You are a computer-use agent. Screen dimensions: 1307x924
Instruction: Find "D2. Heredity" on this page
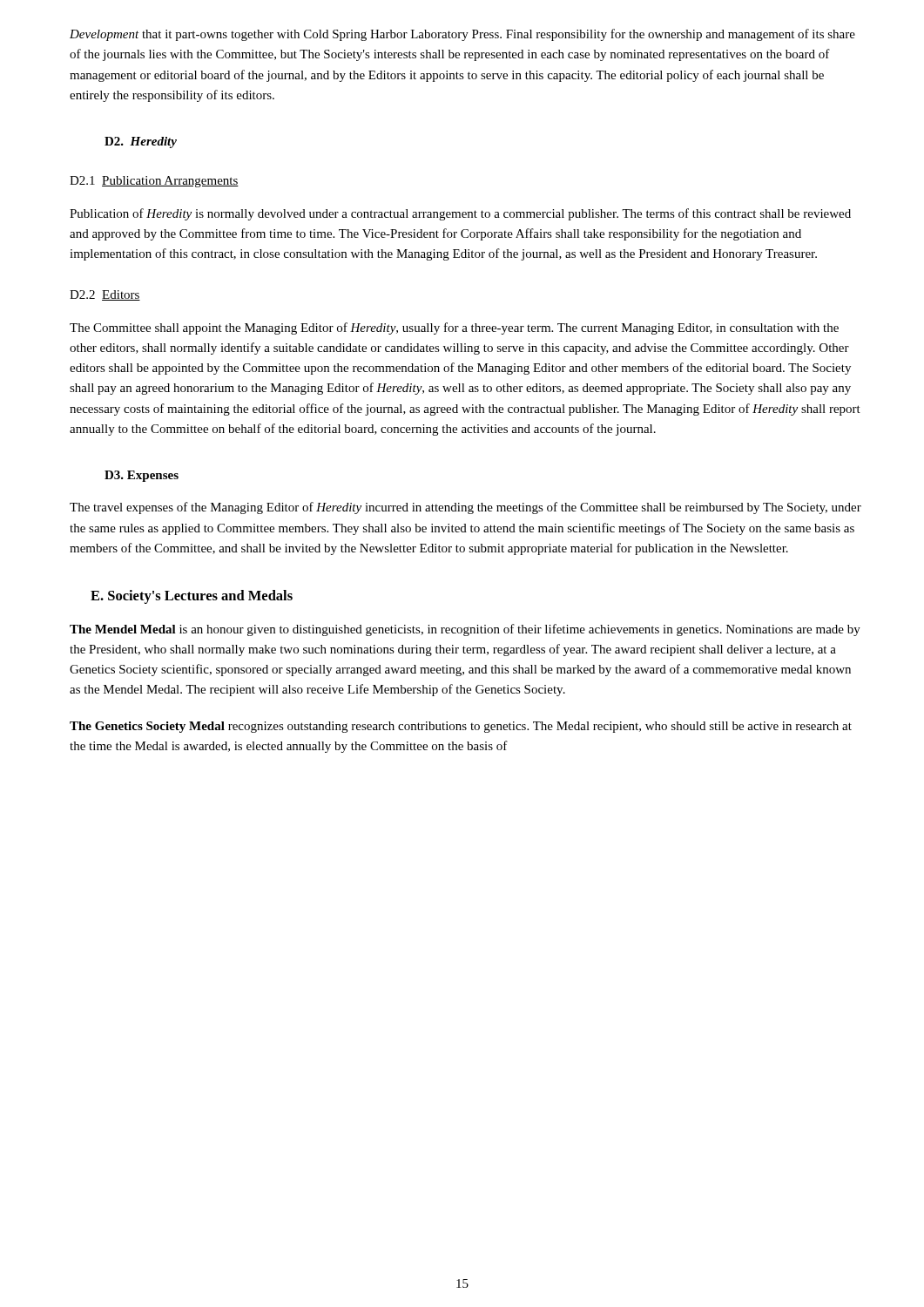(141, 142)
